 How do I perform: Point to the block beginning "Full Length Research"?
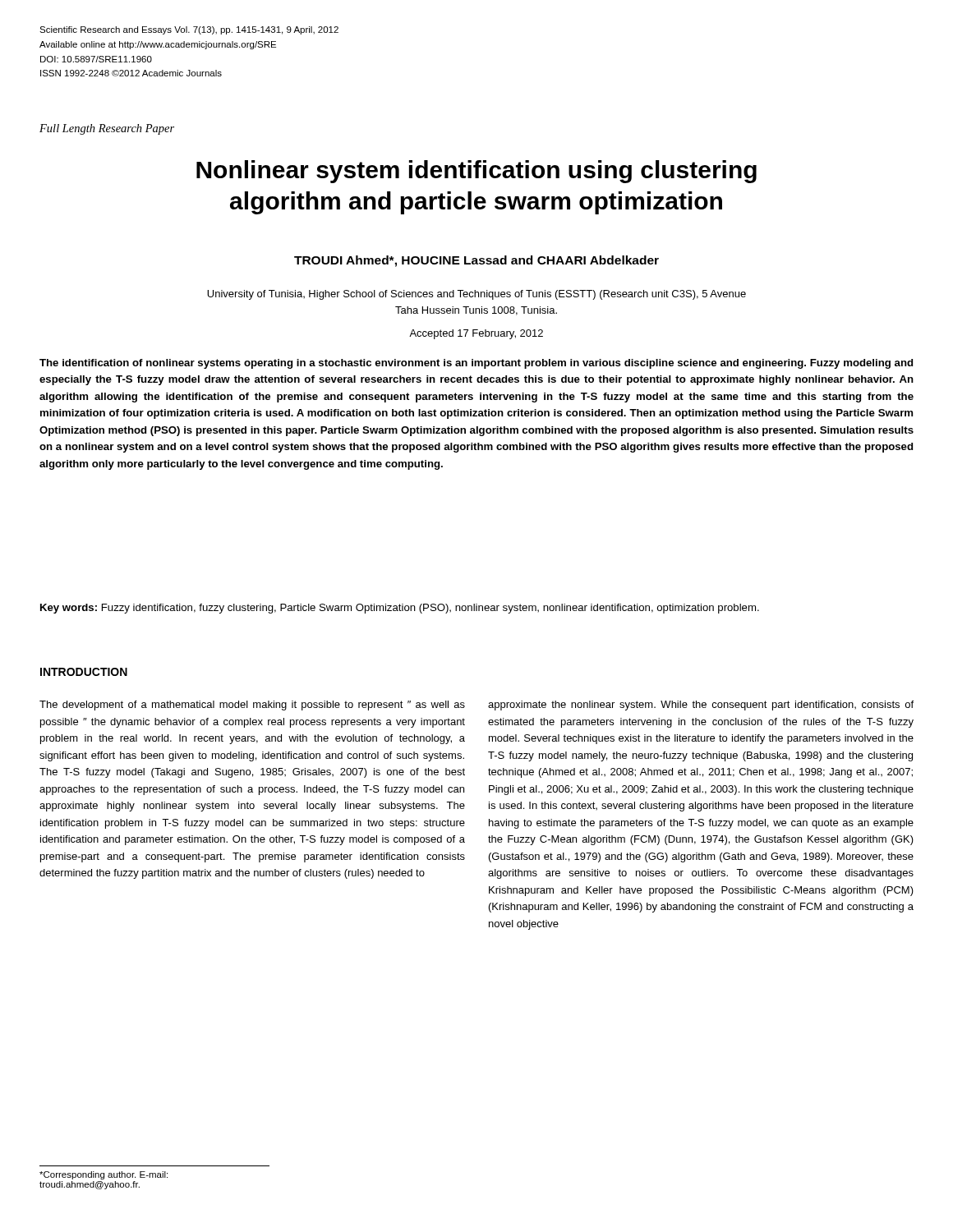[x=107, y=128]
